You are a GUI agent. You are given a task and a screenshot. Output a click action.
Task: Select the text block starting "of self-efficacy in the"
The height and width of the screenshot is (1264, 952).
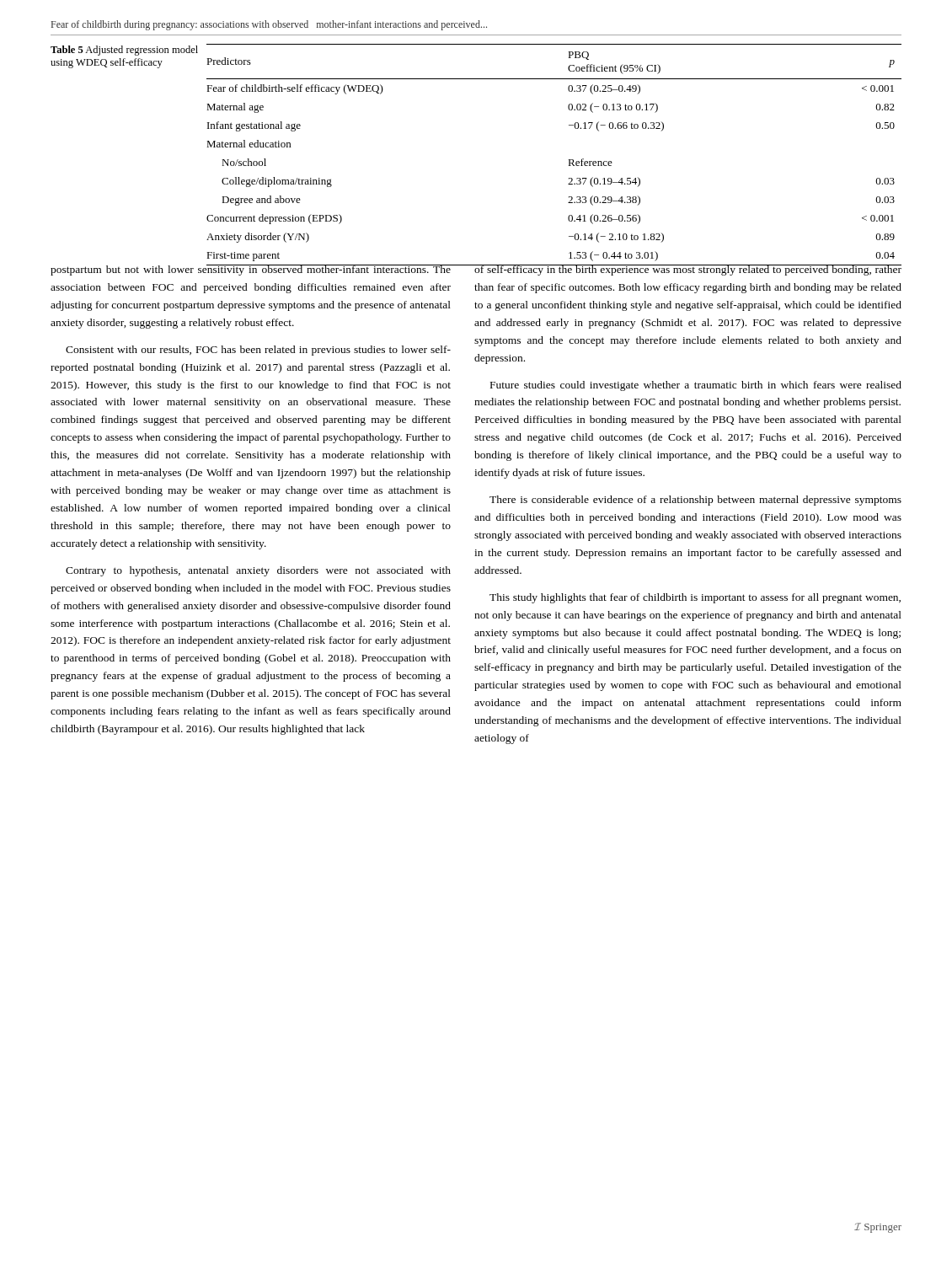(x=688, y=504)
